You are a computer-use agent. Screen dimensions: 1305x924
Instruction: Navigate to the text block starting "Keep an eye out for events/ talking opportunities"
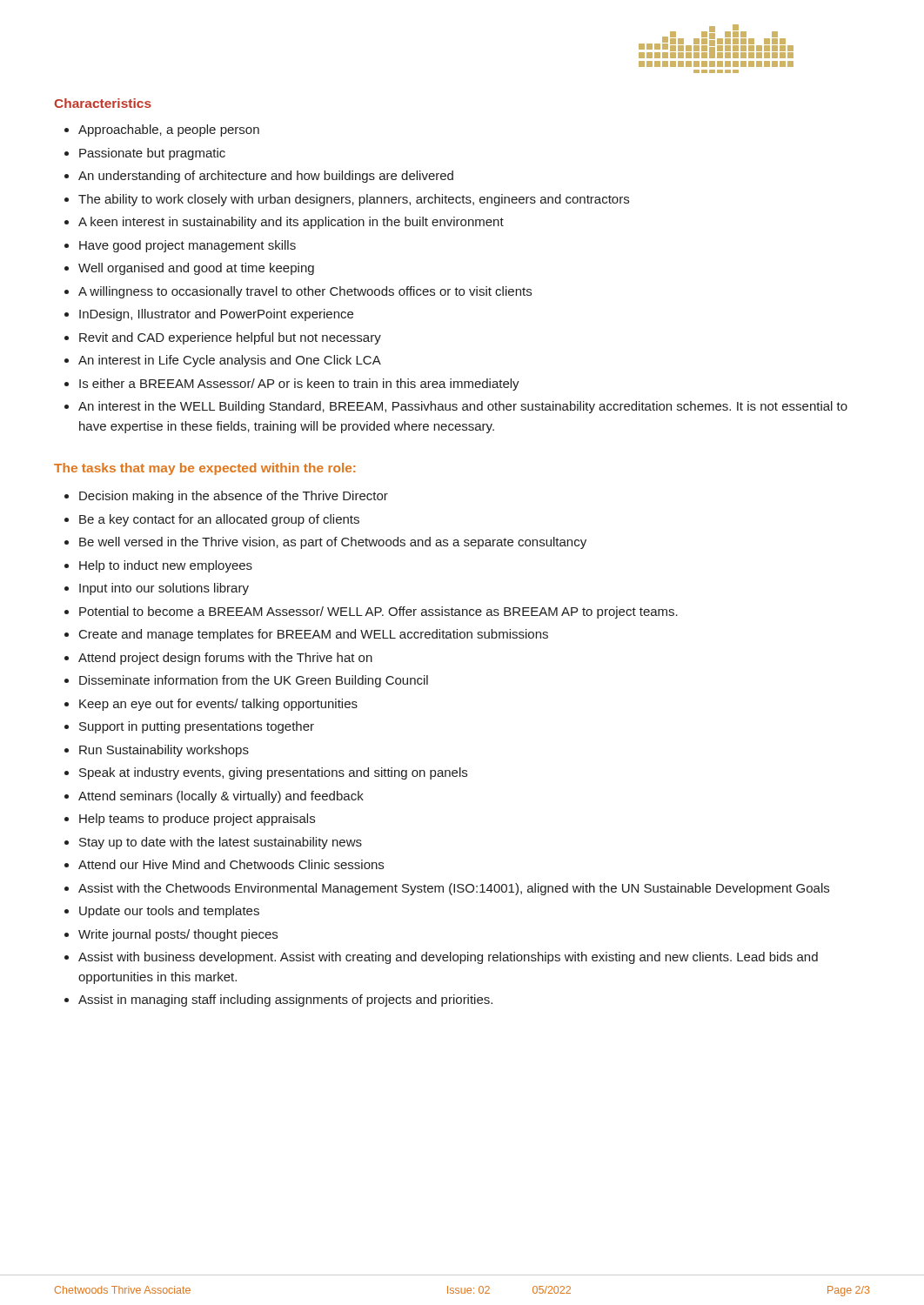pyautogui.click(x=211, y=705)
